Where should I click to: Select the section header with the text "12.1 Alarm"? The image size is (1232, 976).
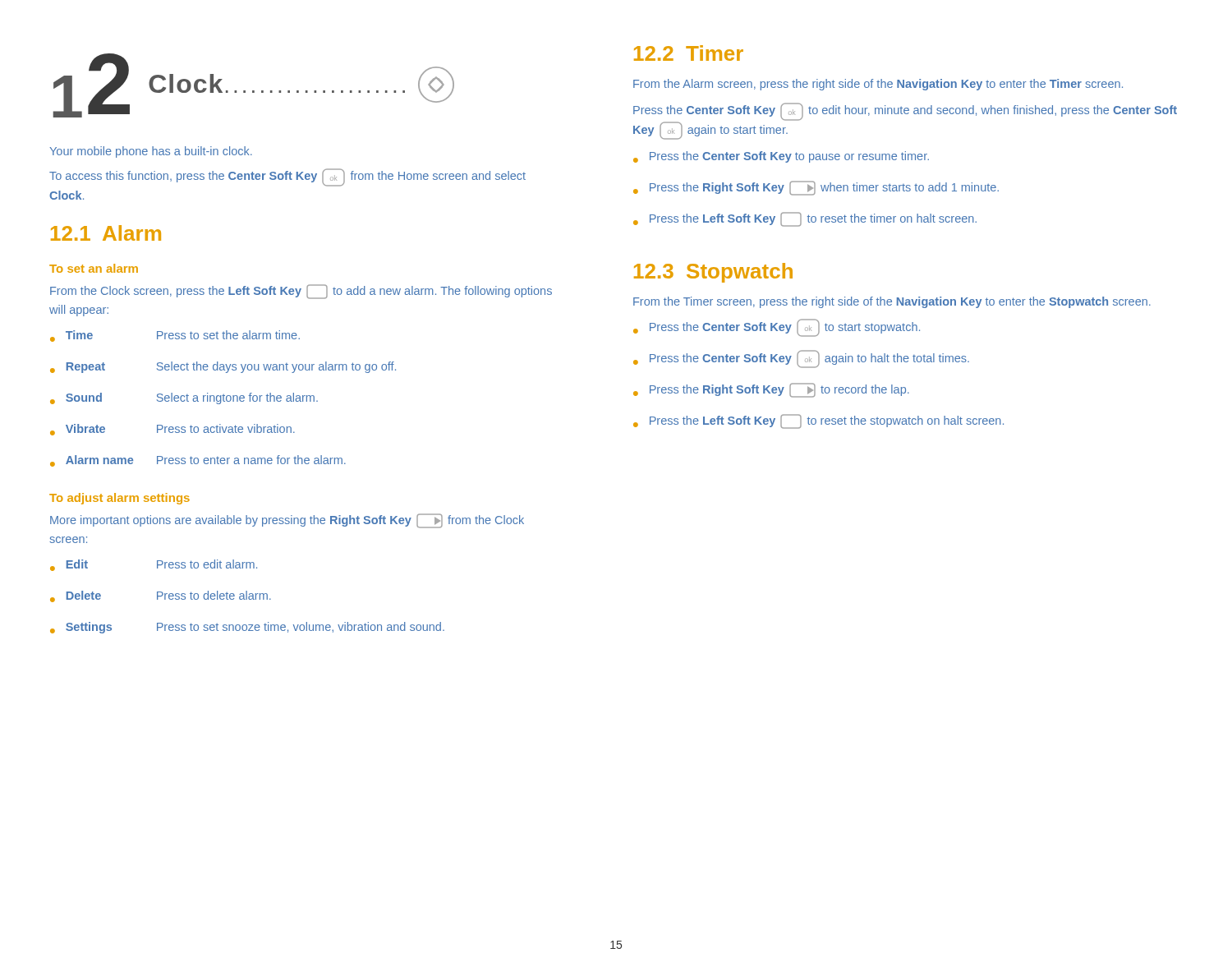(x=106, y=233)
